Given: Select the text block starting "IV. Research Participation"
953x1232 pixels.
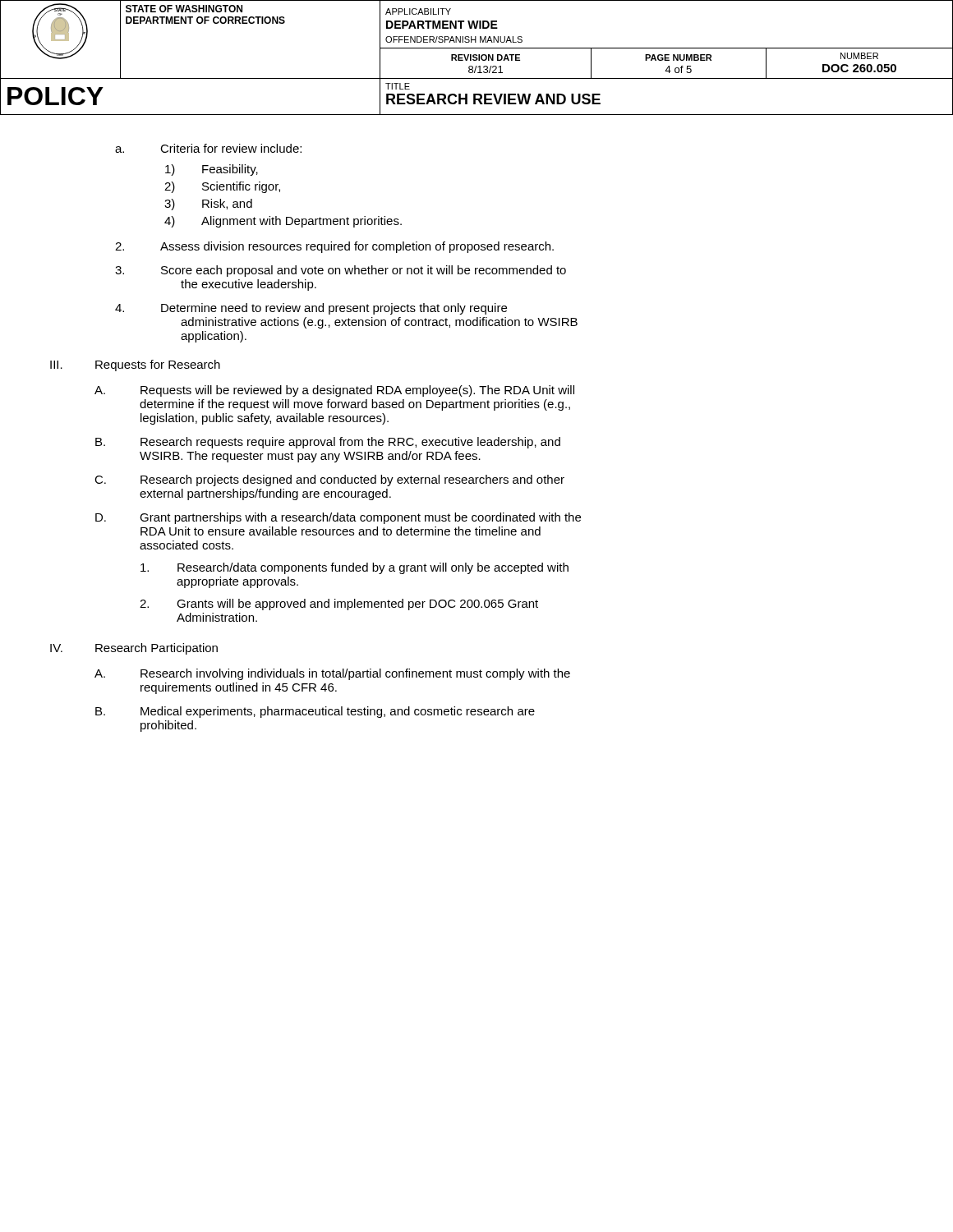Looking at the screenshot, I should click(x=134, y=648).
